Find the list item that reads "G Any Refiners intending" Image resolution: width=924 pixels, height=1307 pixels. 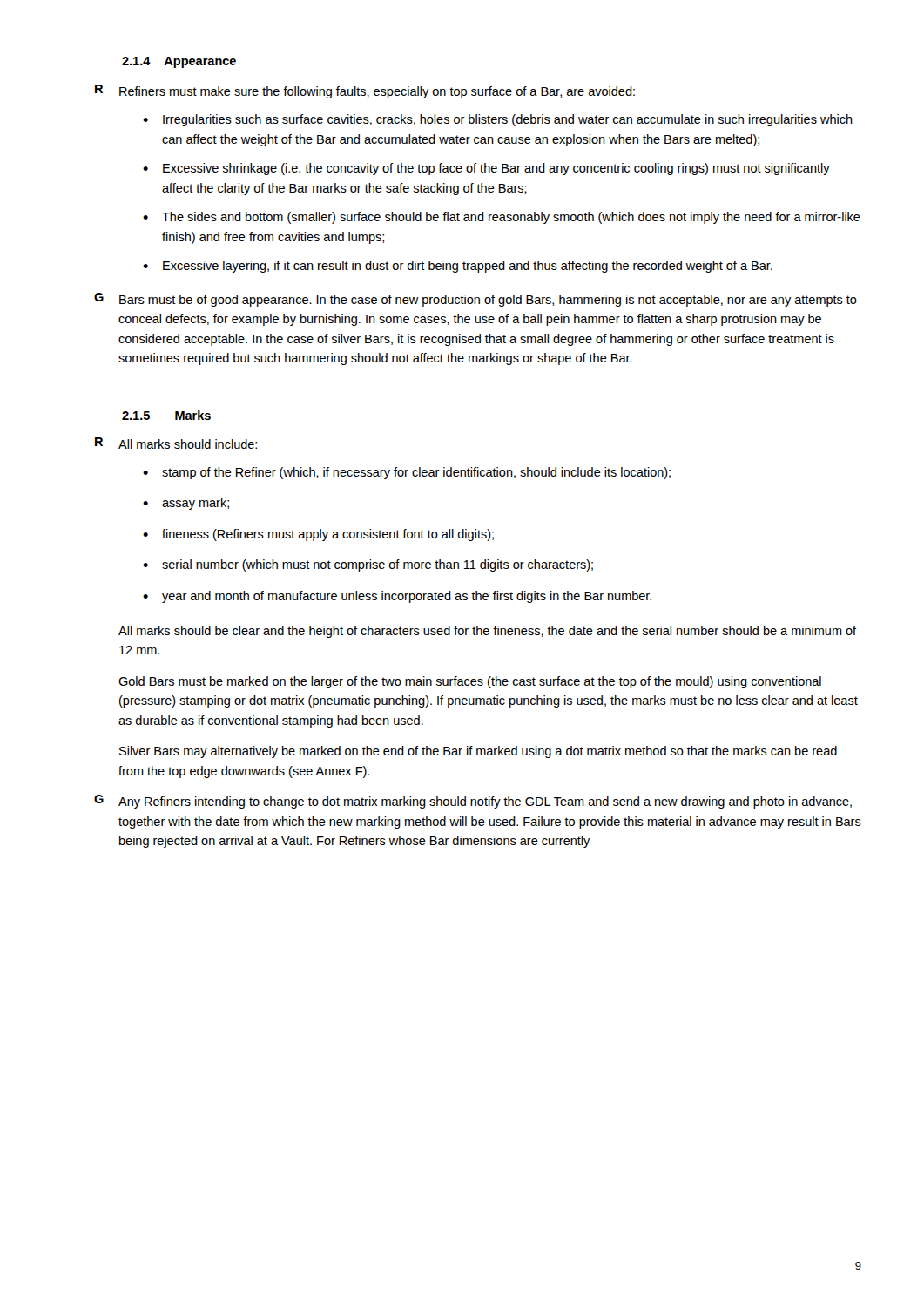point(478,822)
